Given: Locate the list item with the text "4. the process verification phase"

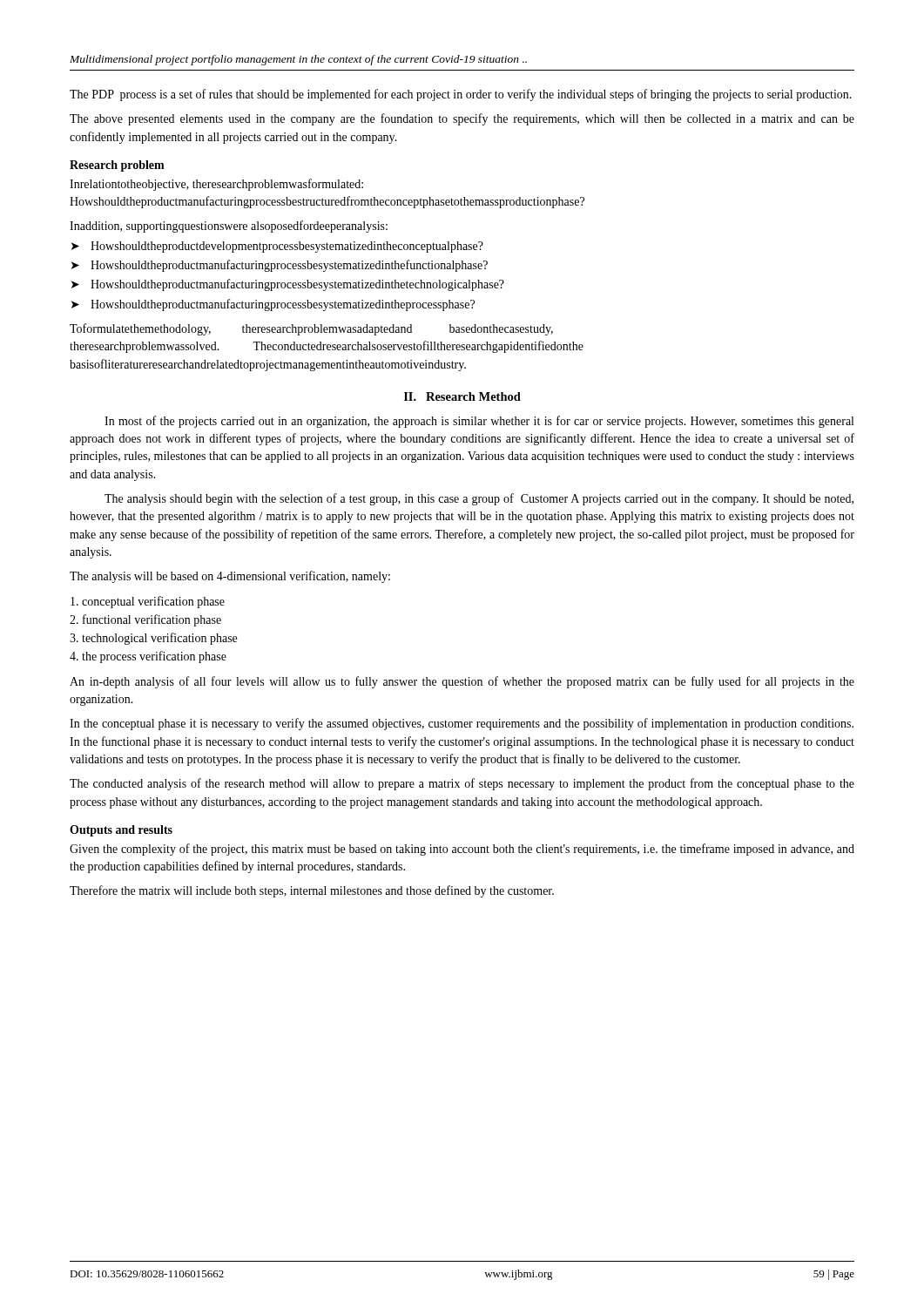Looking at the screenshot, I should [148, 657].
